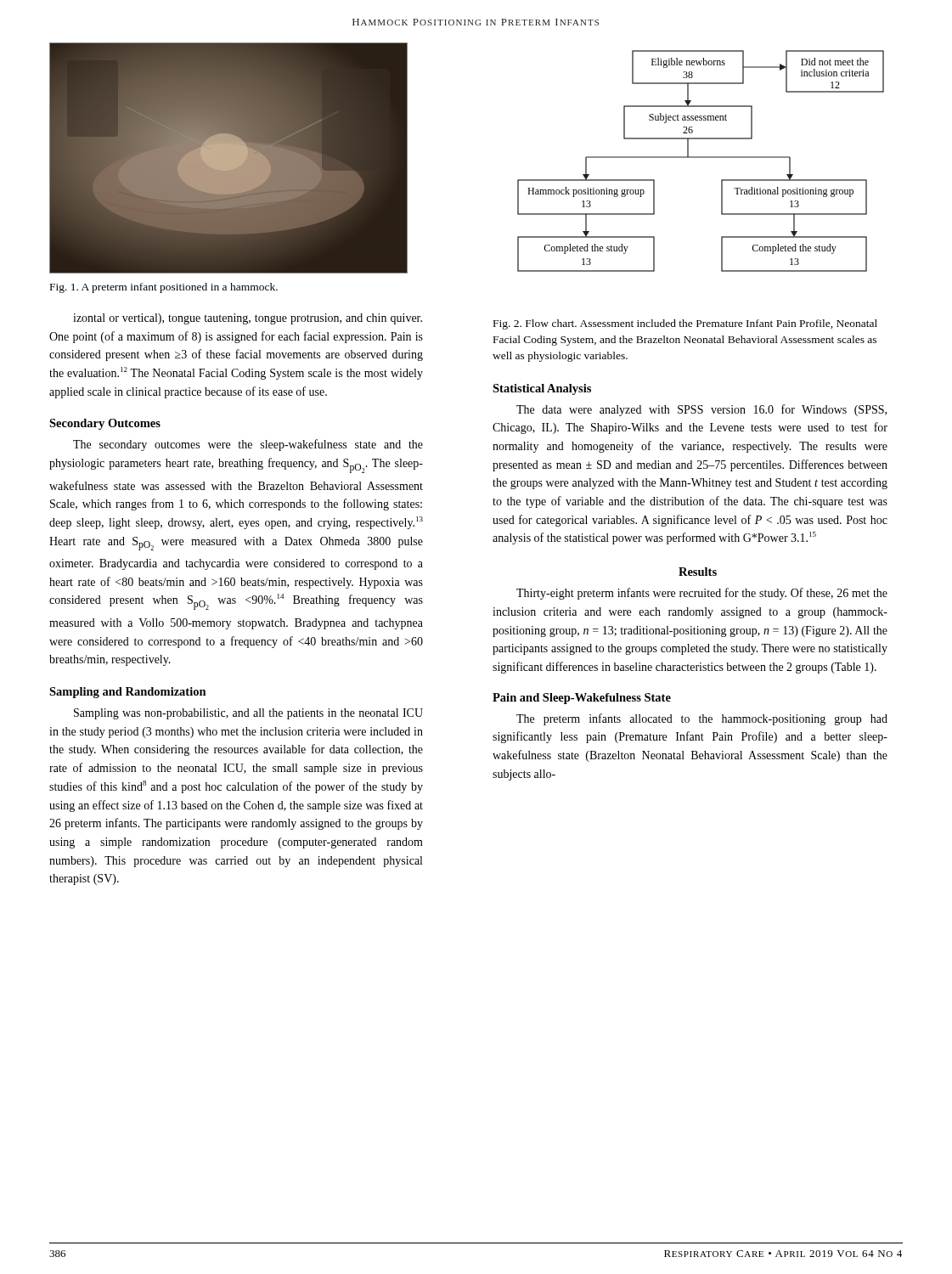Find the block starting "Secondary Outcomes"
The width and height of the screenshot is (952, 1274).
[x=105, y=423]
